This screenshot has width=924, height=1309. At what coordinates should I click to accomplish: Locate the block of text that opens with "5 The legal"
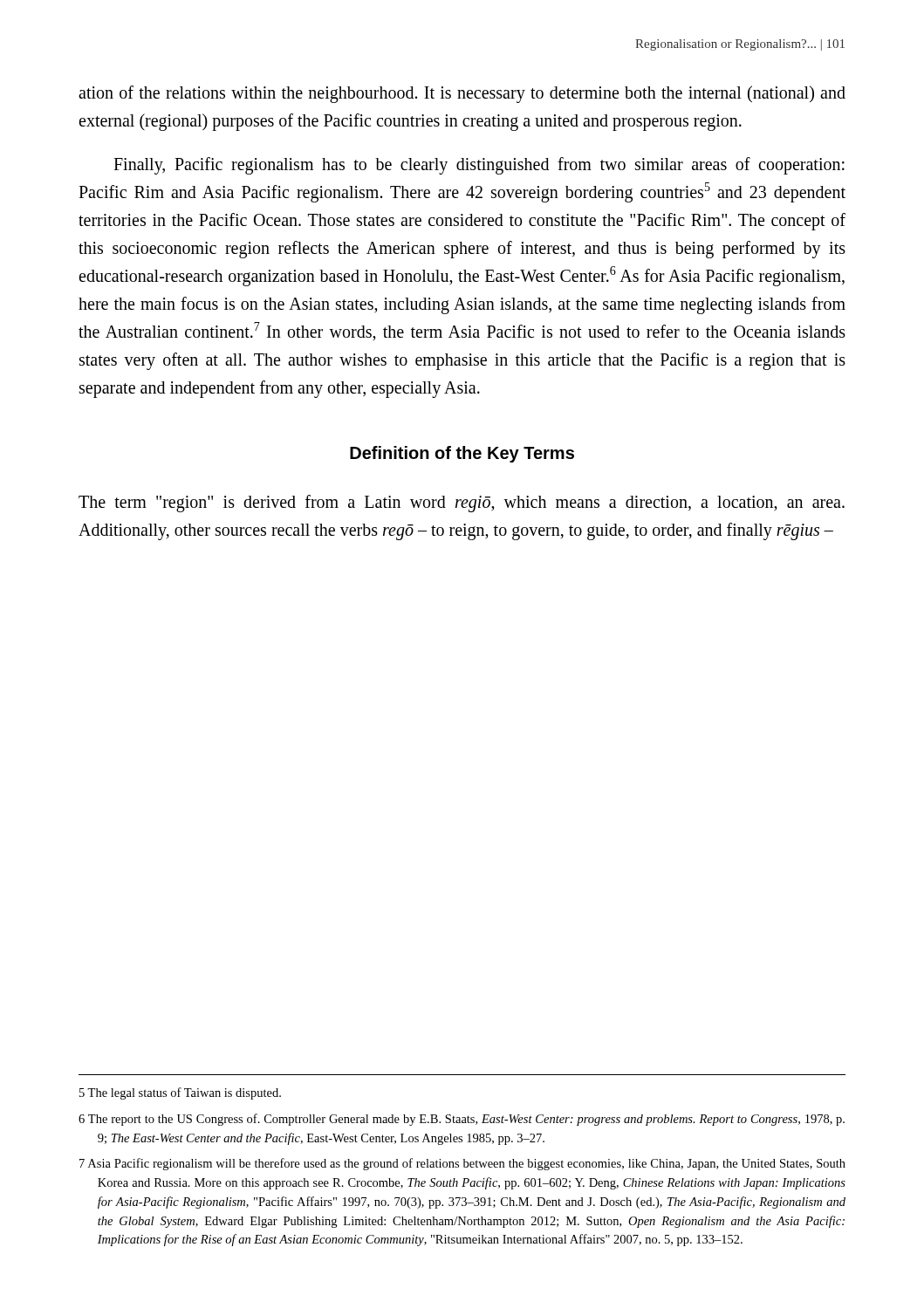(x=180, y=1093)
